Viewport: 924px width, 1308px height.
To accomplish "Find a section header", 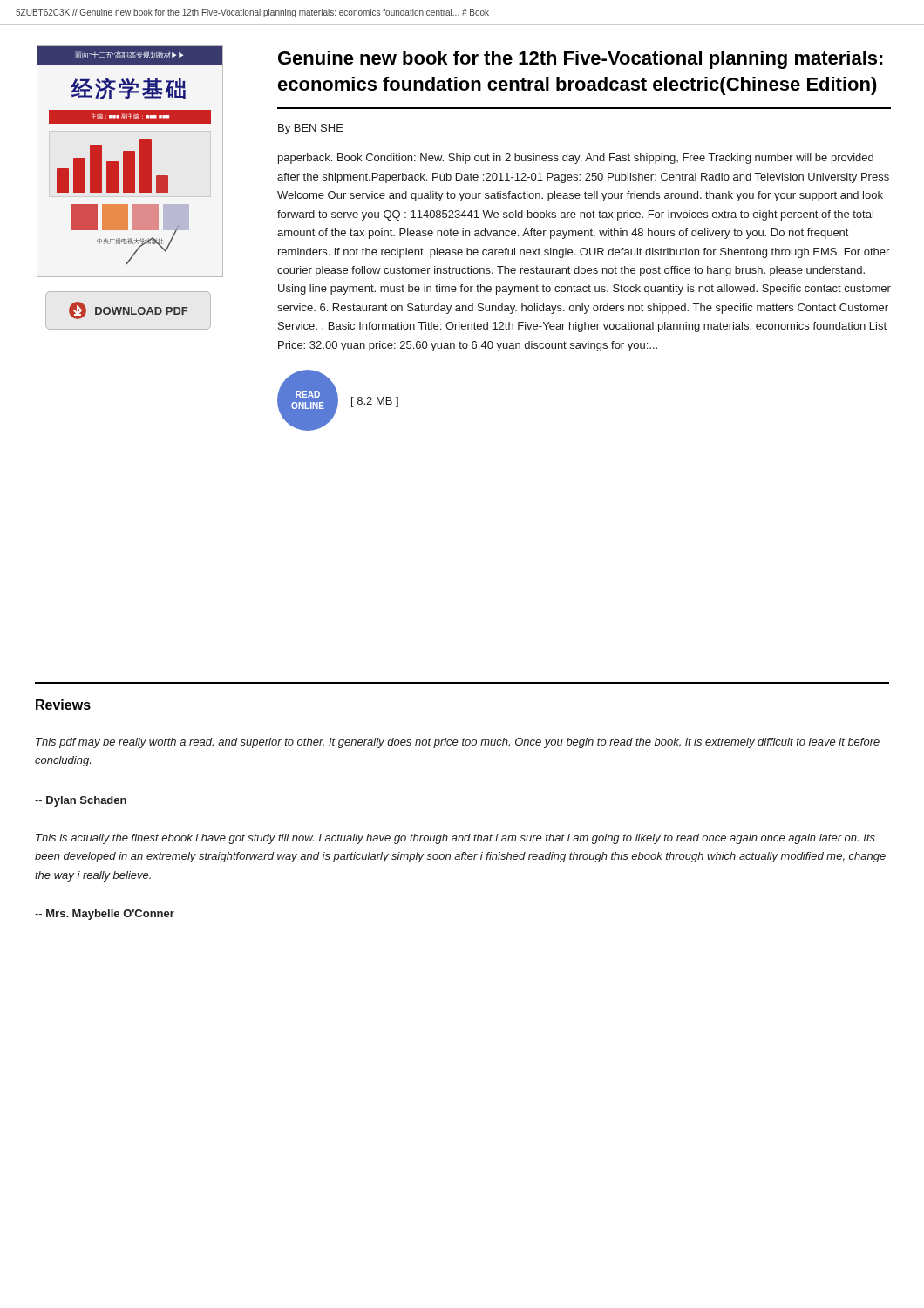I will tap(462, 705).
